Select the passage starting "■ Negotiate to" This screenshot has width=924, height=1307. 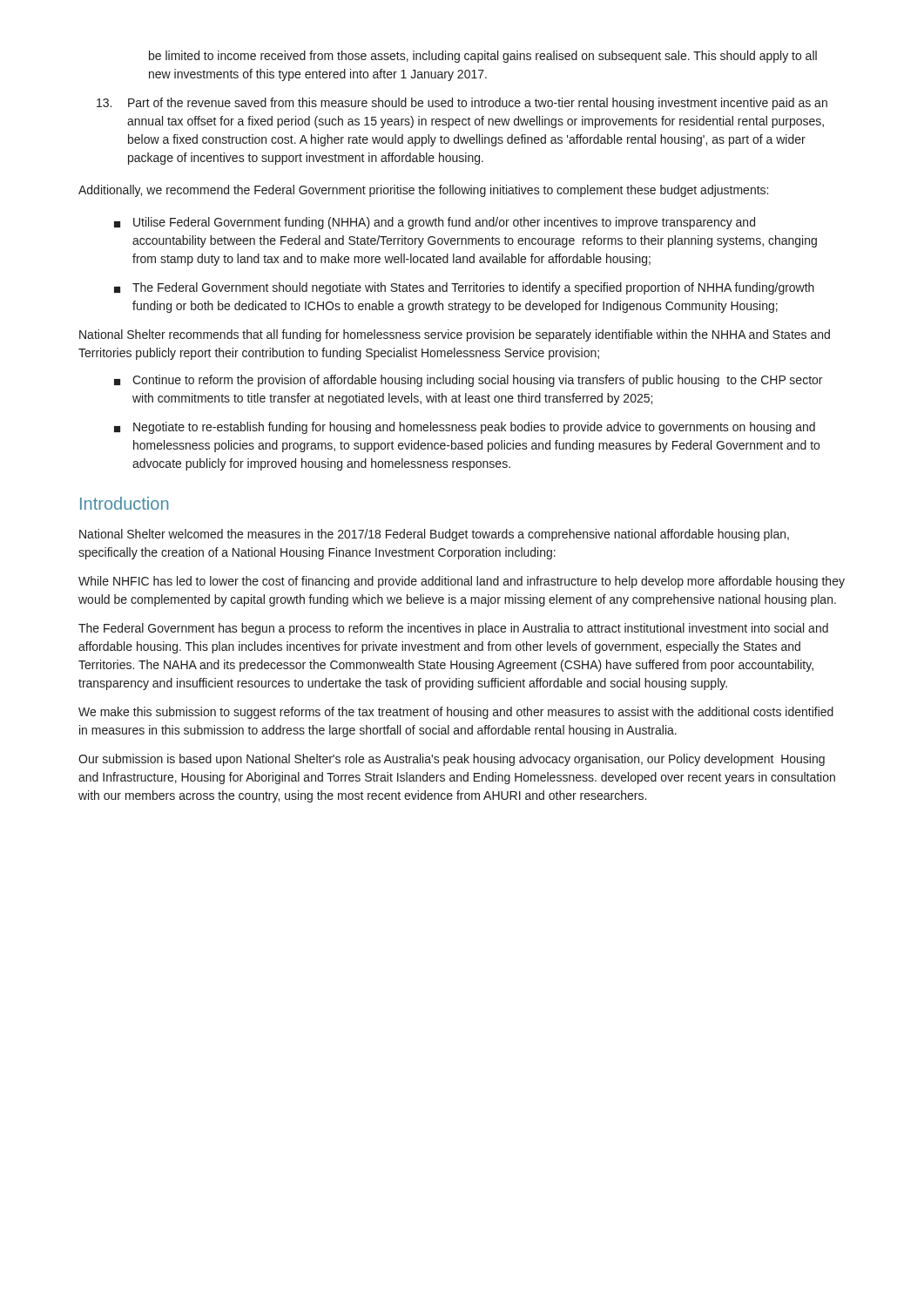[x=471, y=446]
